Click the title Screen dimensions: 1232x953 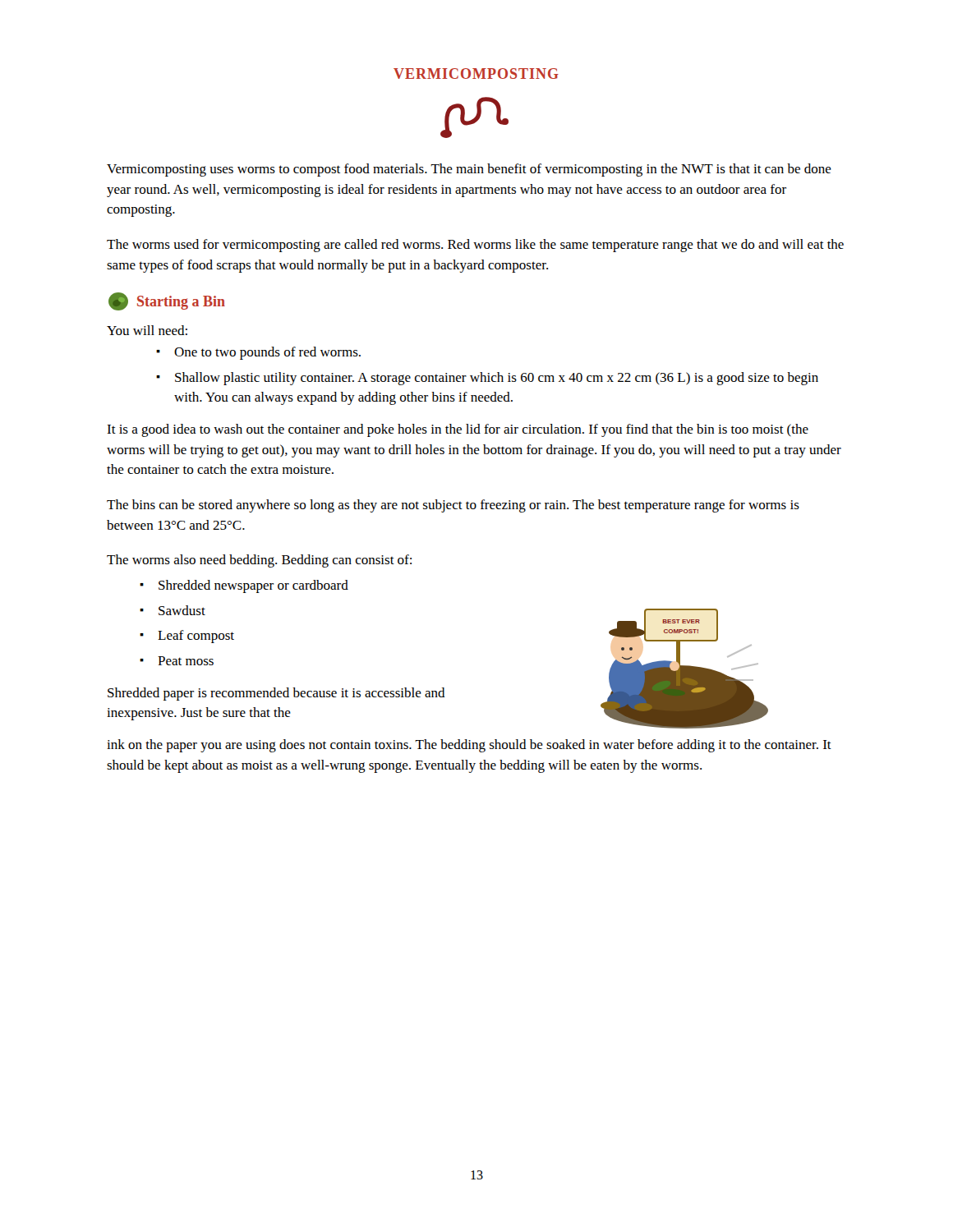476,74
